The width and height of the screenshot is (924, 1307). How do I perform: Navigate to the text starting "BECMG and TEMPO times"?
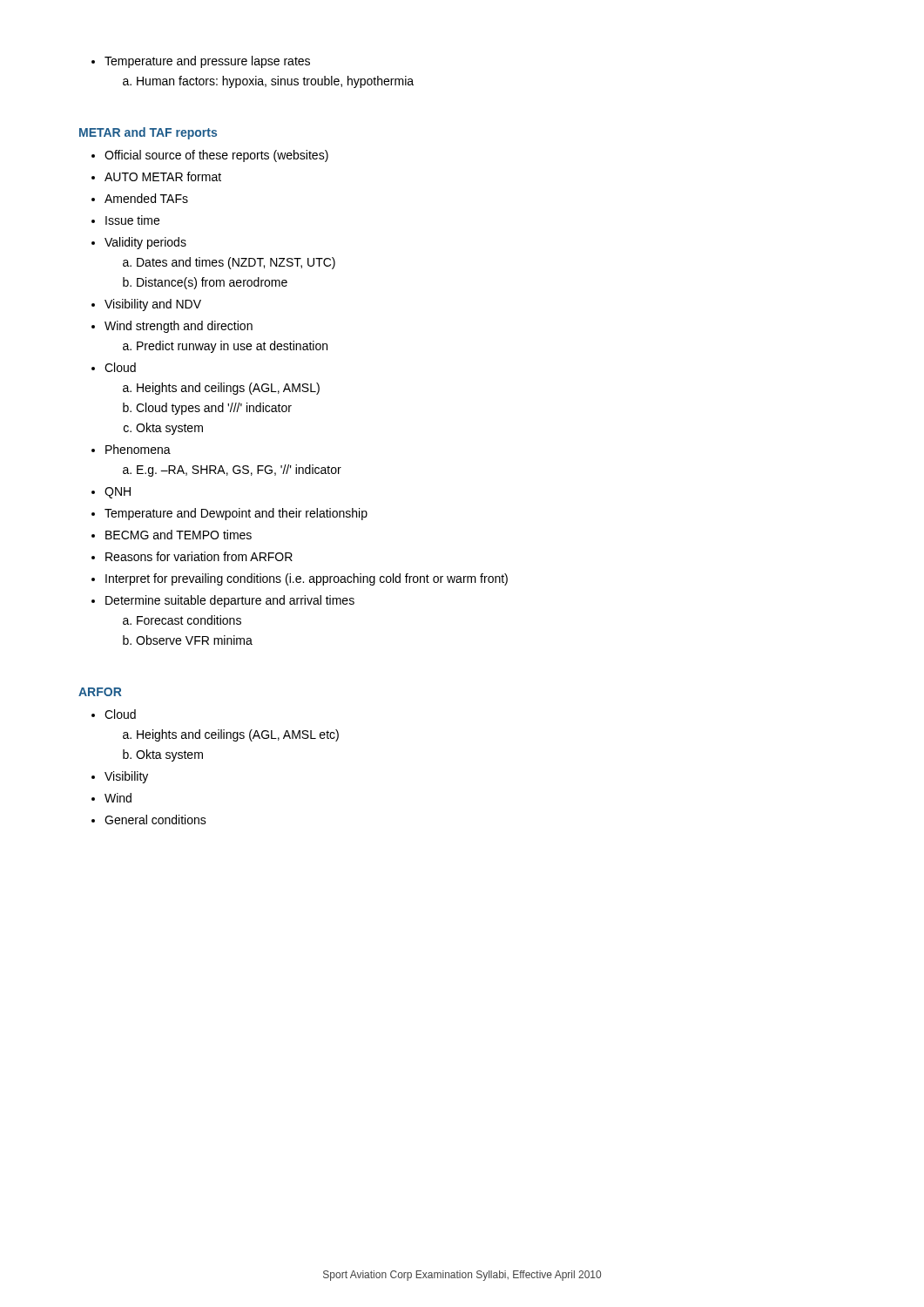[x=172, y=535]
